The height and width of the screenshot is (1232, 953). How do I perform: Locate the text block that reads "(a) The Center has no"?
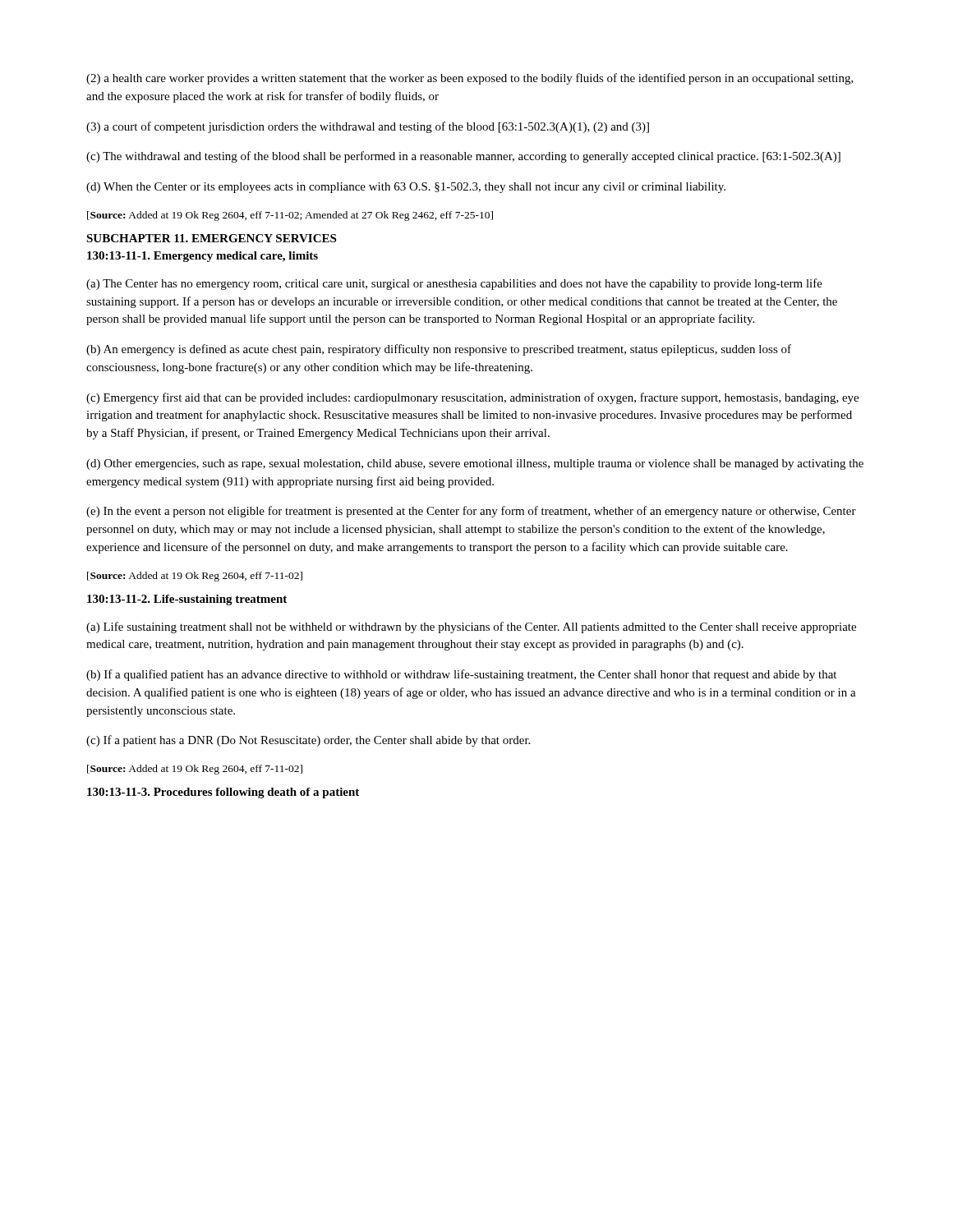pyautogui.click(x=476, y=302)
